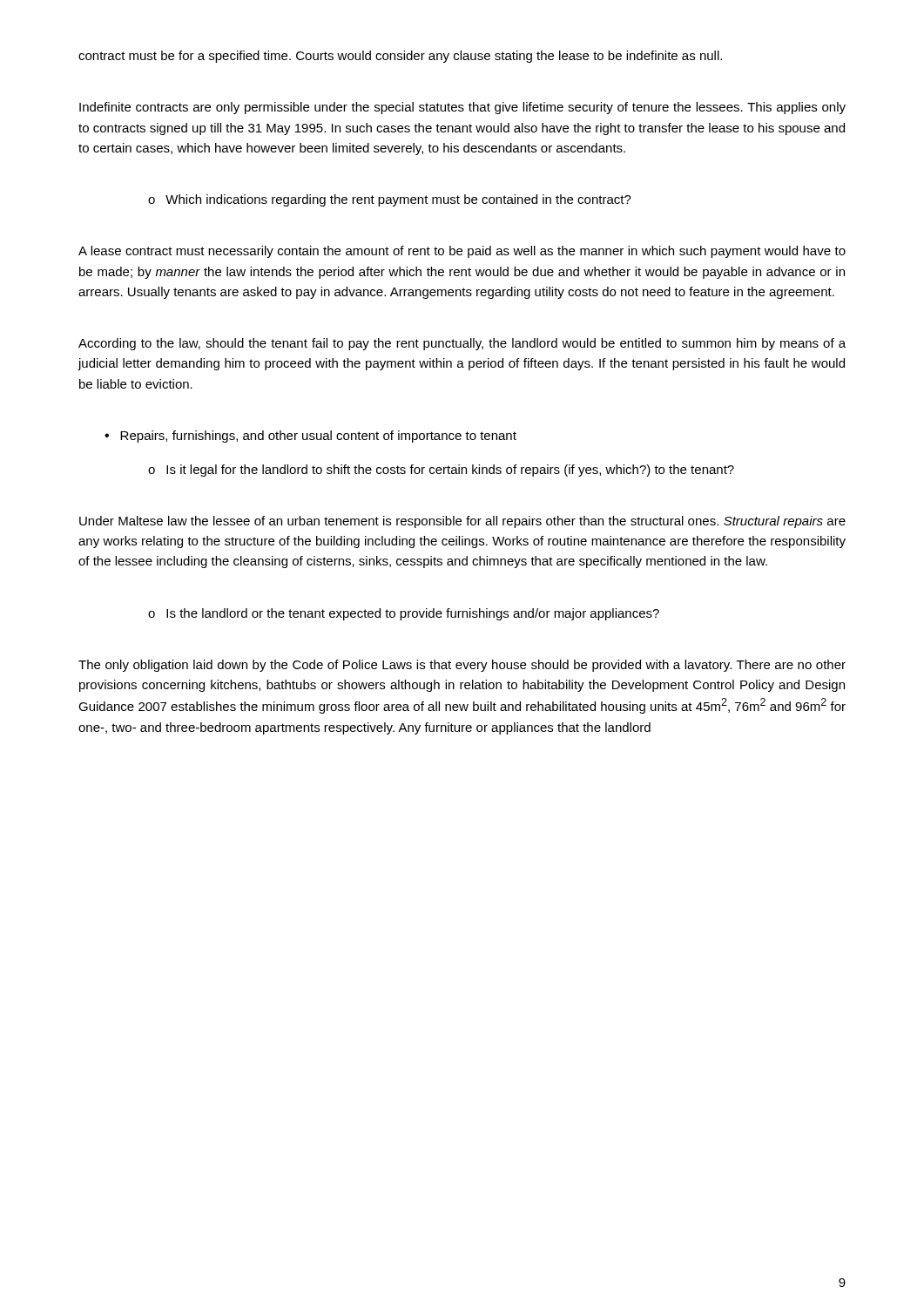This screenshot has height=1307, width=924.
Task: Locate the text block containing "A lease contract must"
Action: coord(462,271)
